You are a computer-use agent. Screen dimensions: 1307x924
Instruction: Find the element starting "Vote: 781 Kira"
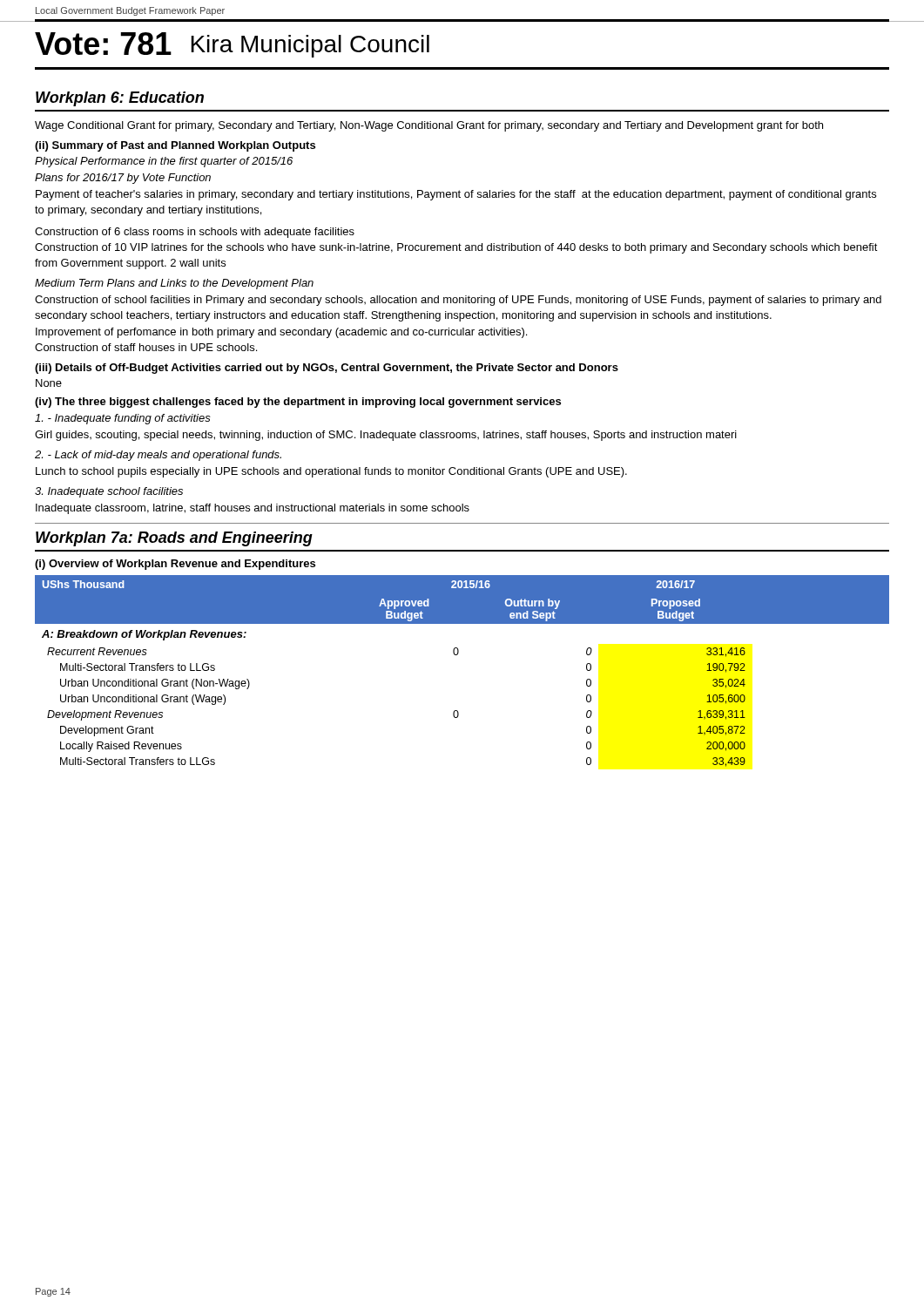coord(233,44)
